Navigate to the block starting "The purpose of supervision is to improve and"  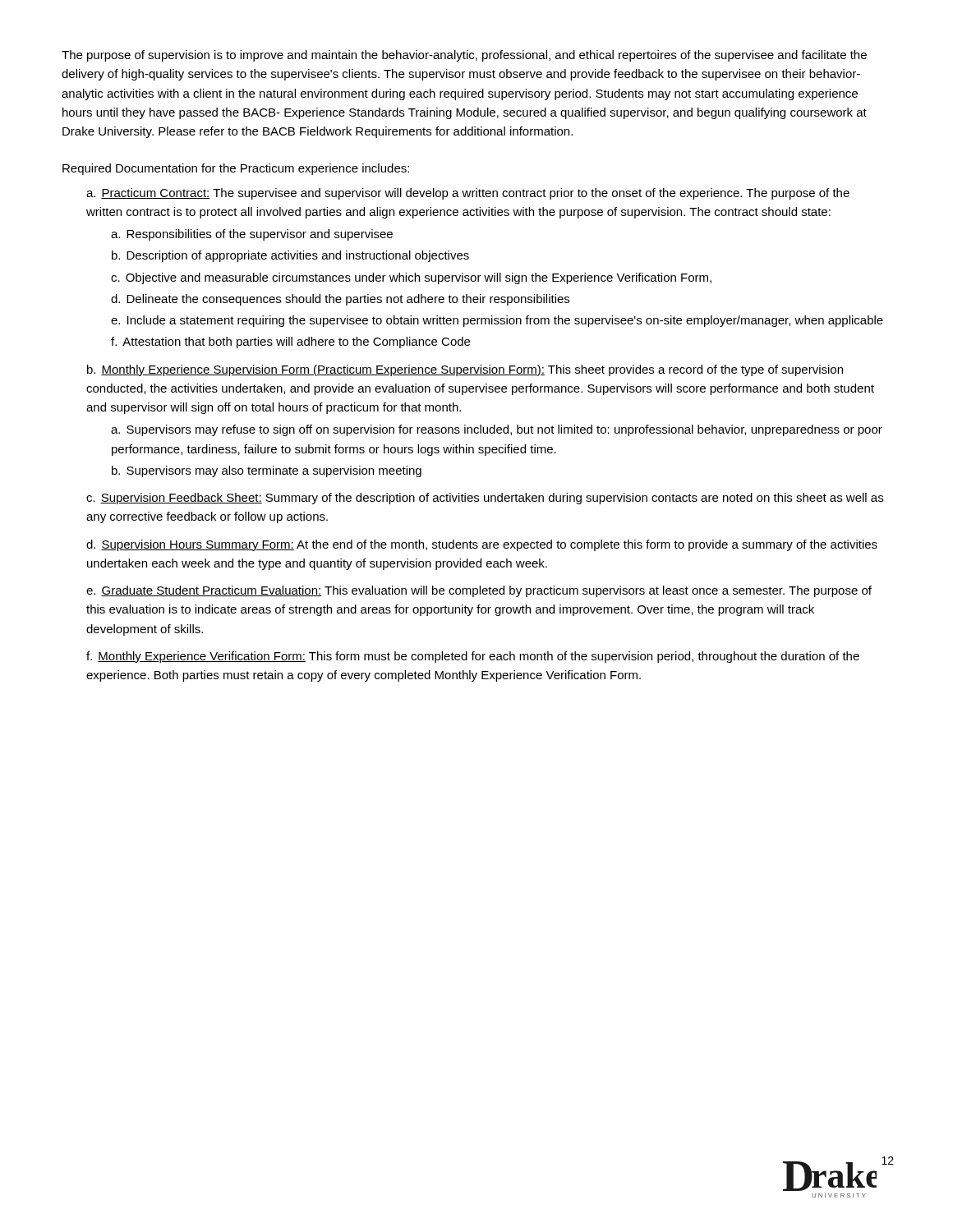click(464, 93)
